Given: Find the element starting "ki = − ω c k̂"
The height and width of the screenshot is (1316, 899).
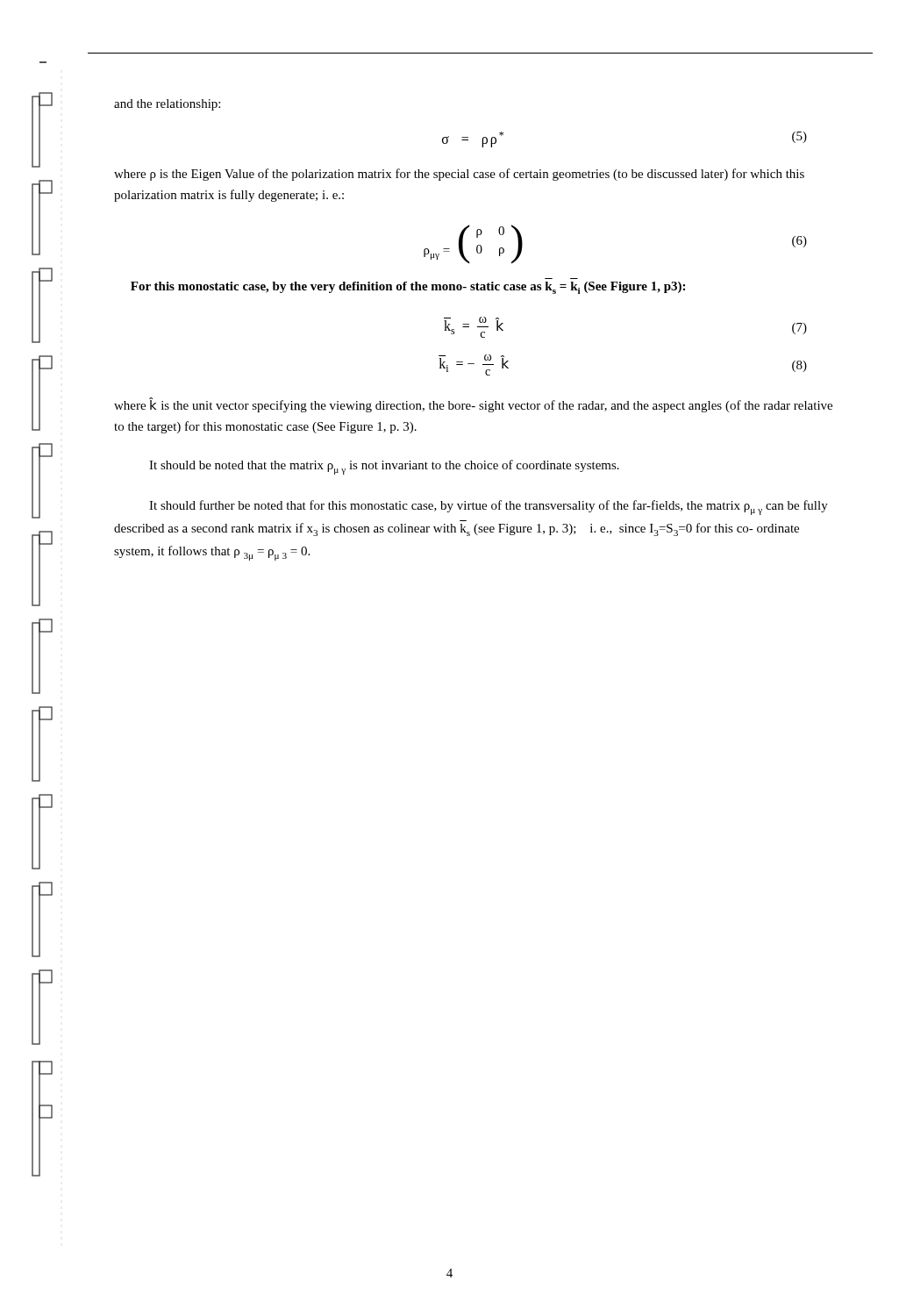Looking at the screenshot, I should click(488, 365).
